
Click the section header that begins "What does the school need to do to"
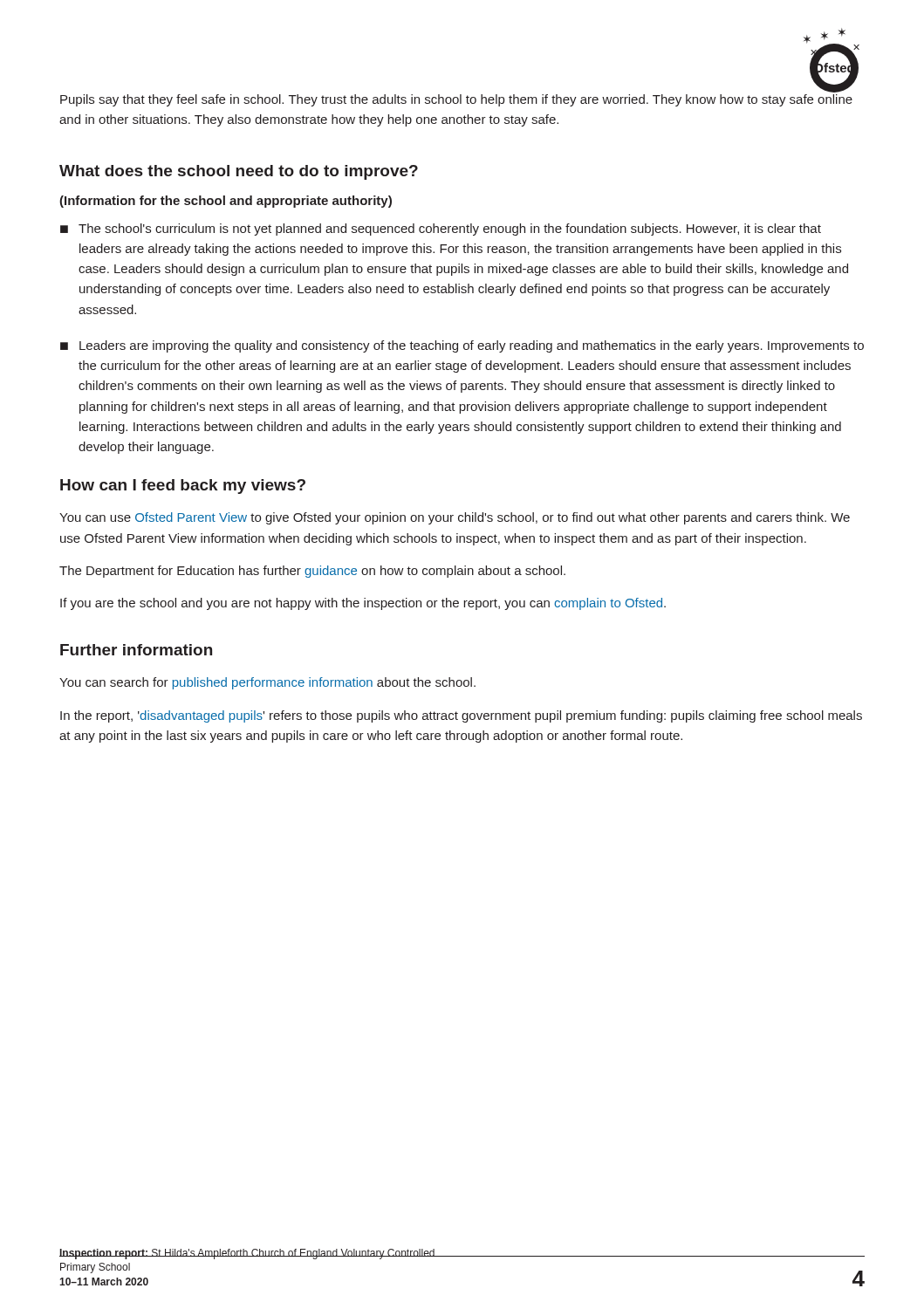[x=239, y=170]
